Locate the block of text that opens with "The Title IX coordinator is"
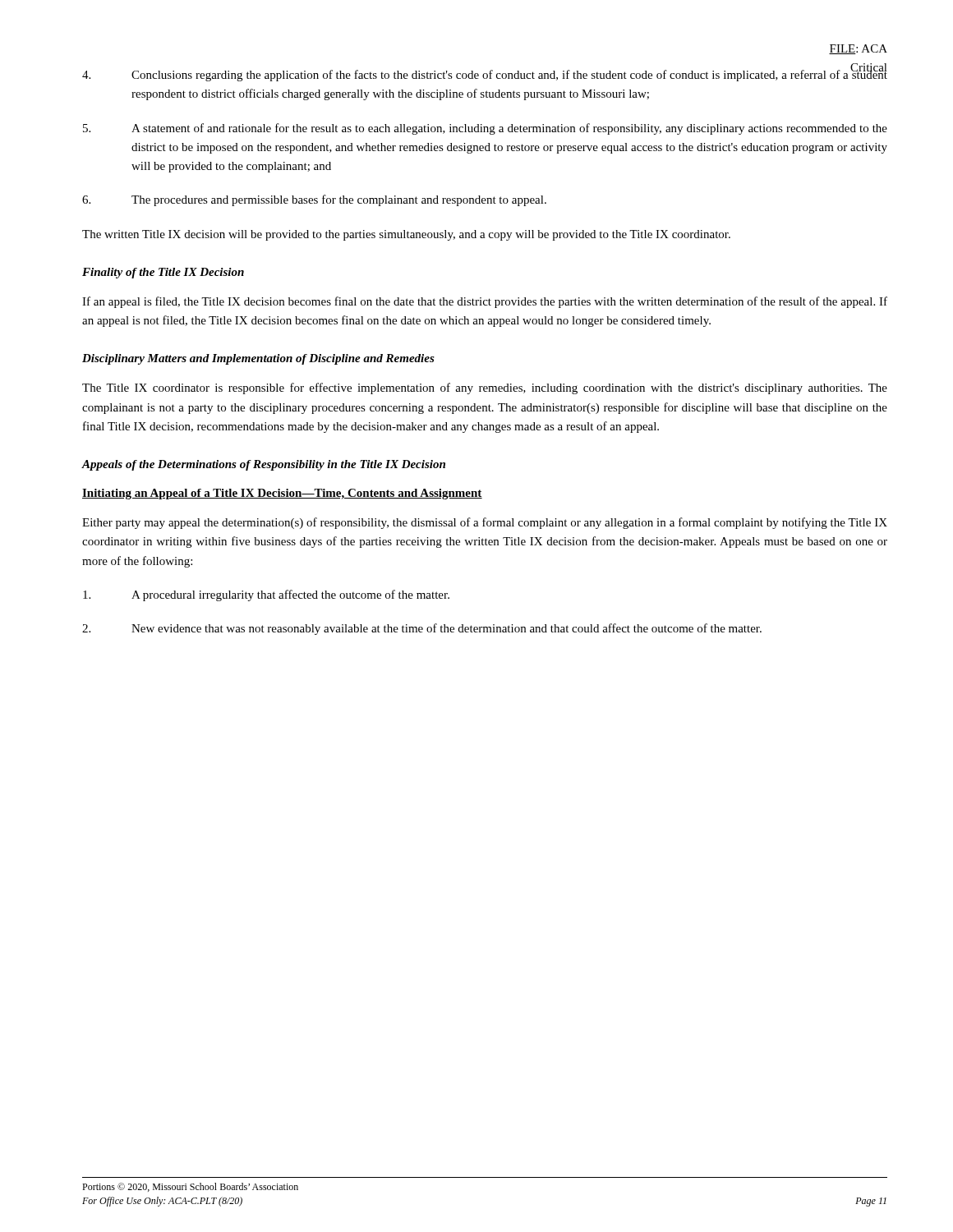The image size is (953, 1232). [485, 407]
